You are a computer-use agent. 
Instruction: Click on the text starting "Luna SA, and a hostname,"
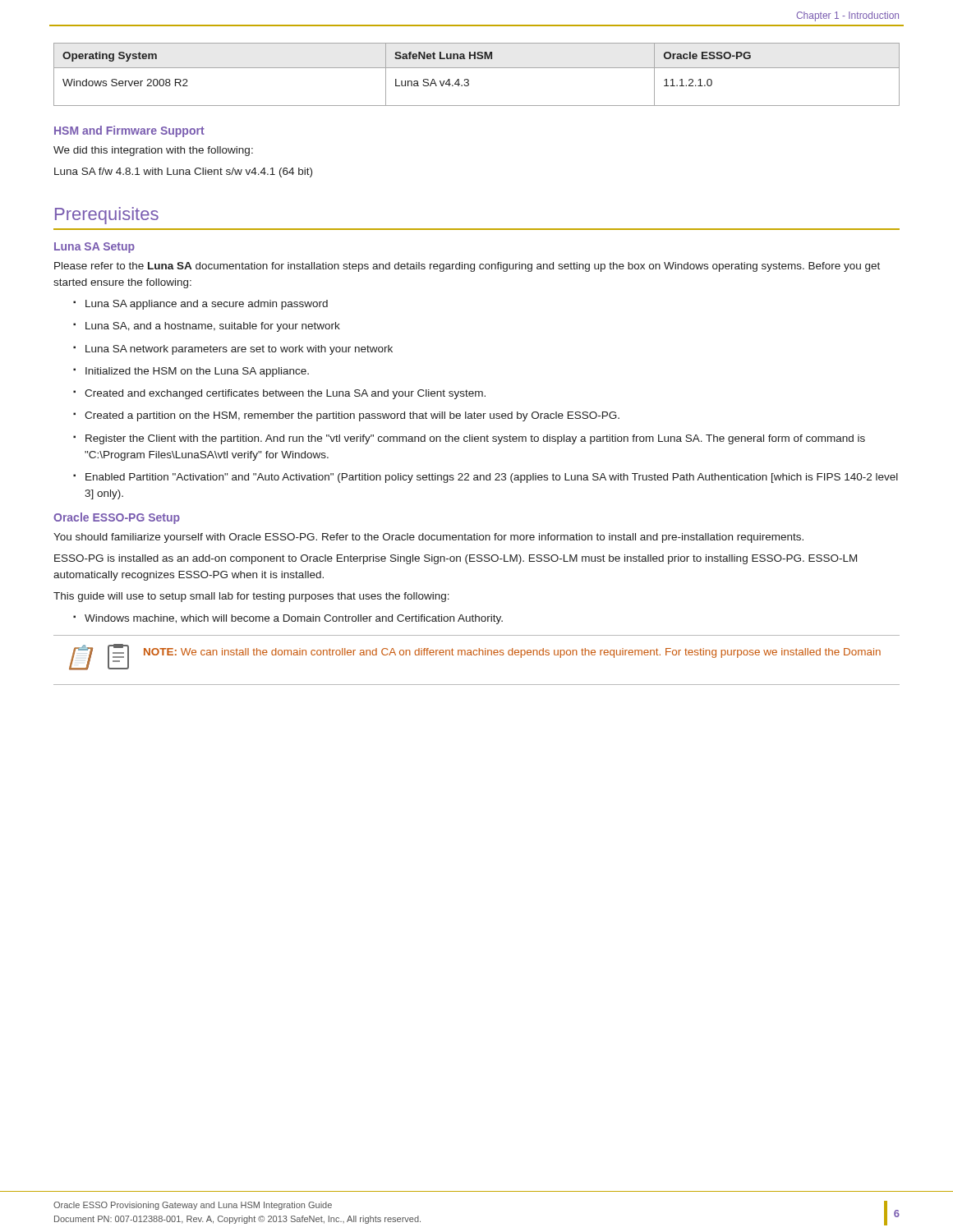tap(212, 326)
